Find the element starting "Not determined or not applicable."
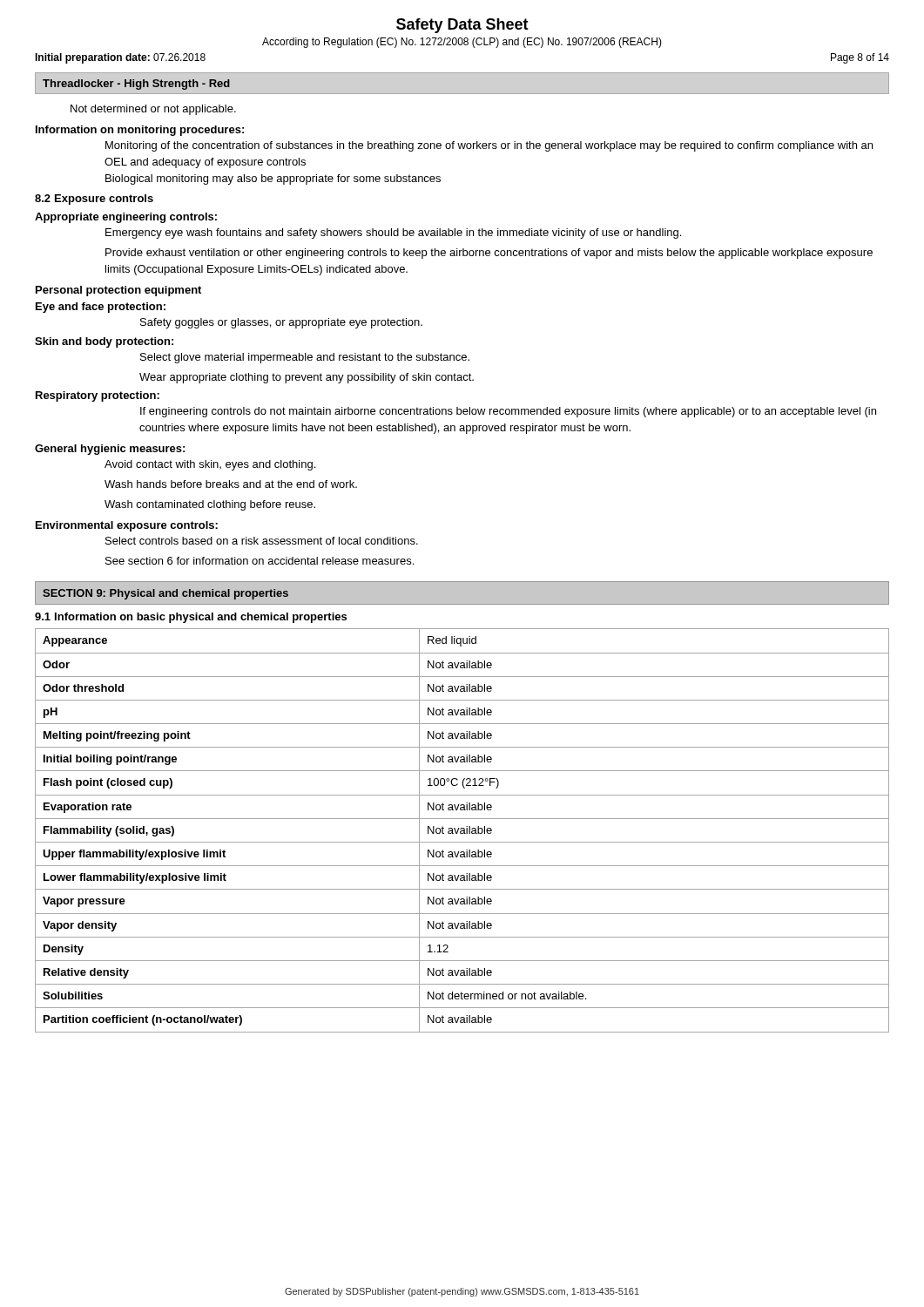The width and height of the screenshot is (924, 1307). click(153, 108)
